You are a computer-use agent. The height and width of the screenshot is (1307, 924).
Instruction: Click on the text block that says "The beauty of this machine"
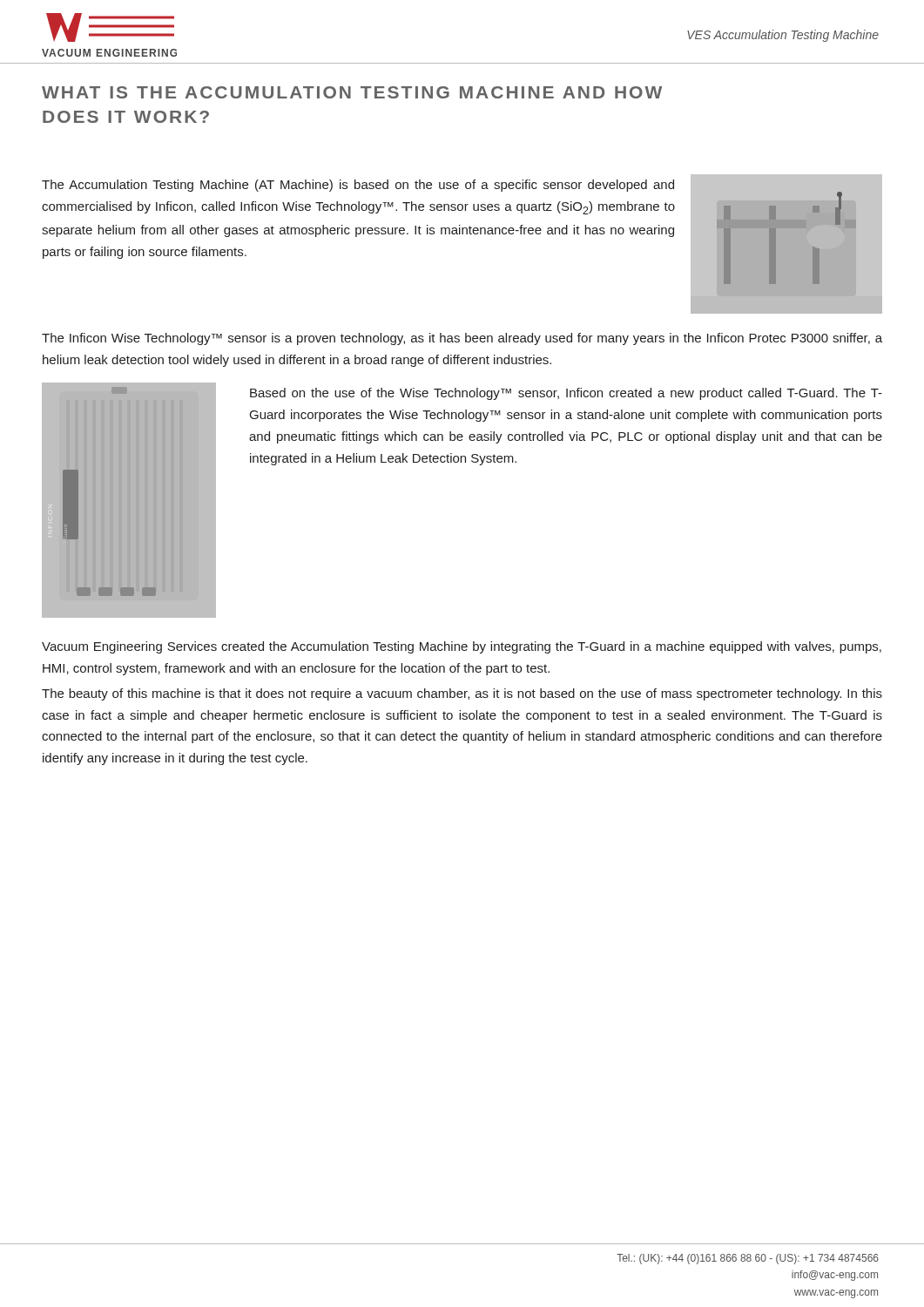point(462,725)
